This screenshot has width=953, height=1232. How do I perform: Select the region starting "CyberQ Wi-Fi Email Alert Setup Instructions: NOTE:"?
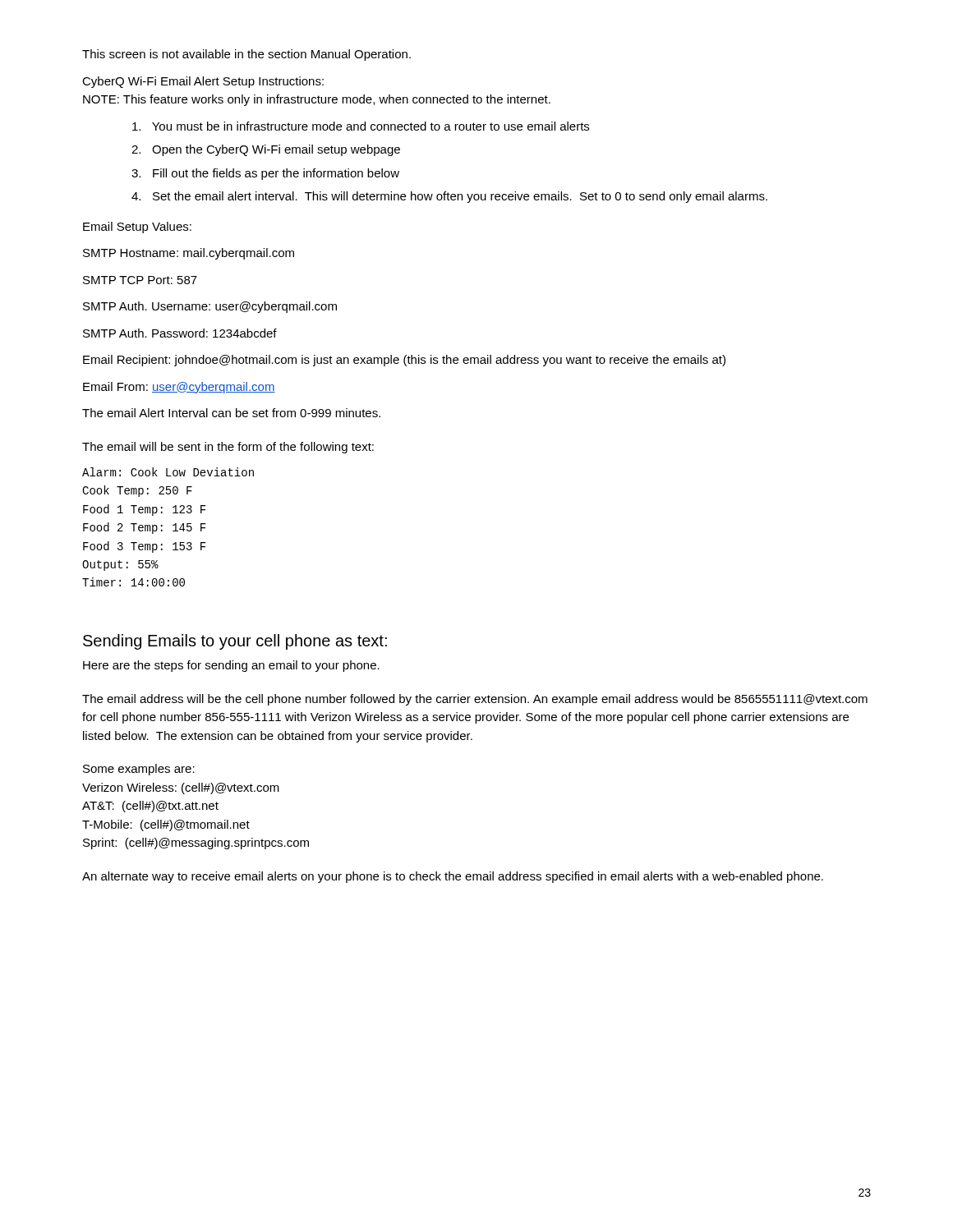point(317,90)
